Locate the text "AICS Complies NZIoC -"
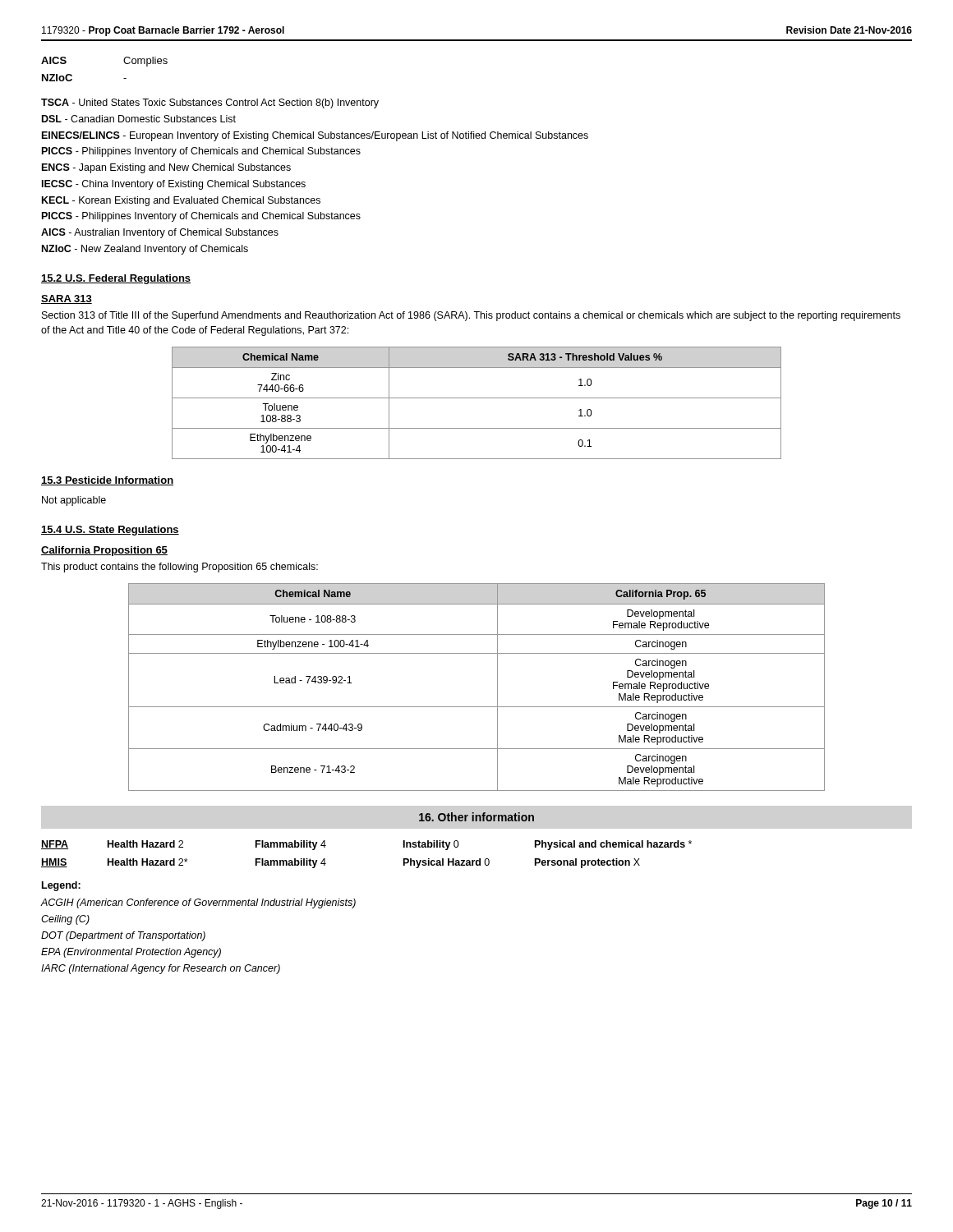This screenshot has height=1232, width=953. [x=54, y=61]
